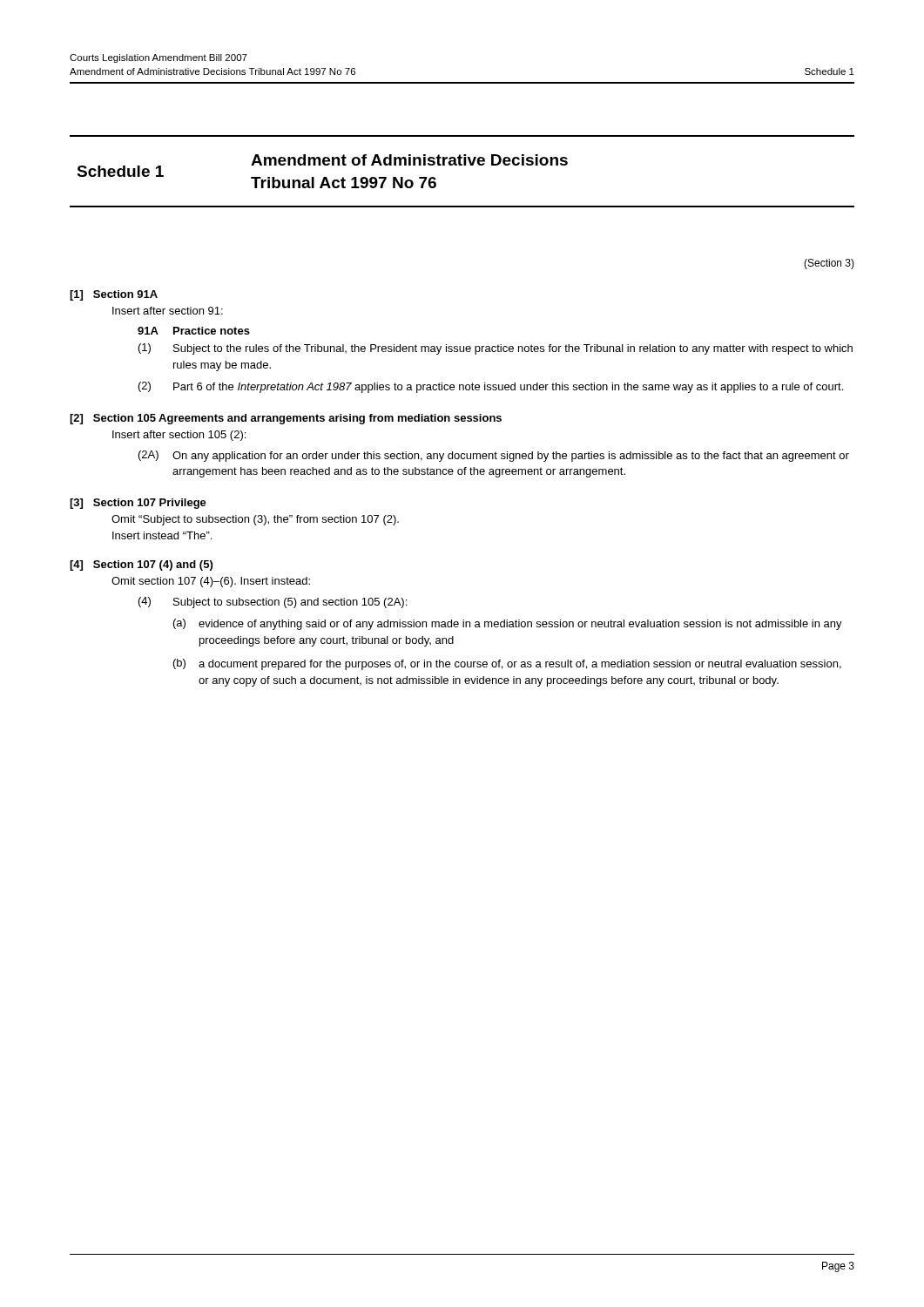Where is the passage that starts "(a) evidence of anything said"?

513,633
